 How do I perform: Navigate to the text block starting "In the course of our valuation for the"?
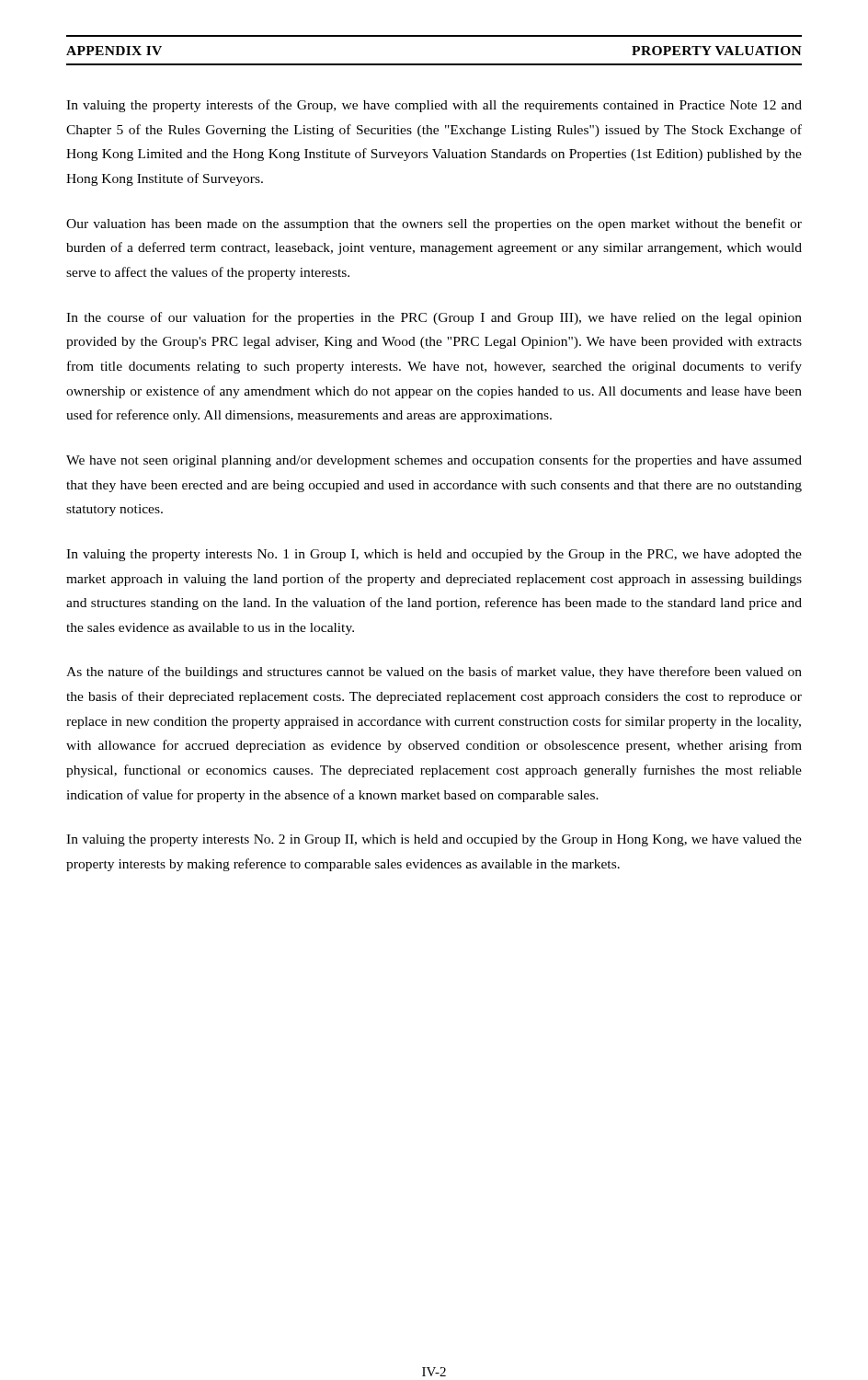[x=434, y=366]
